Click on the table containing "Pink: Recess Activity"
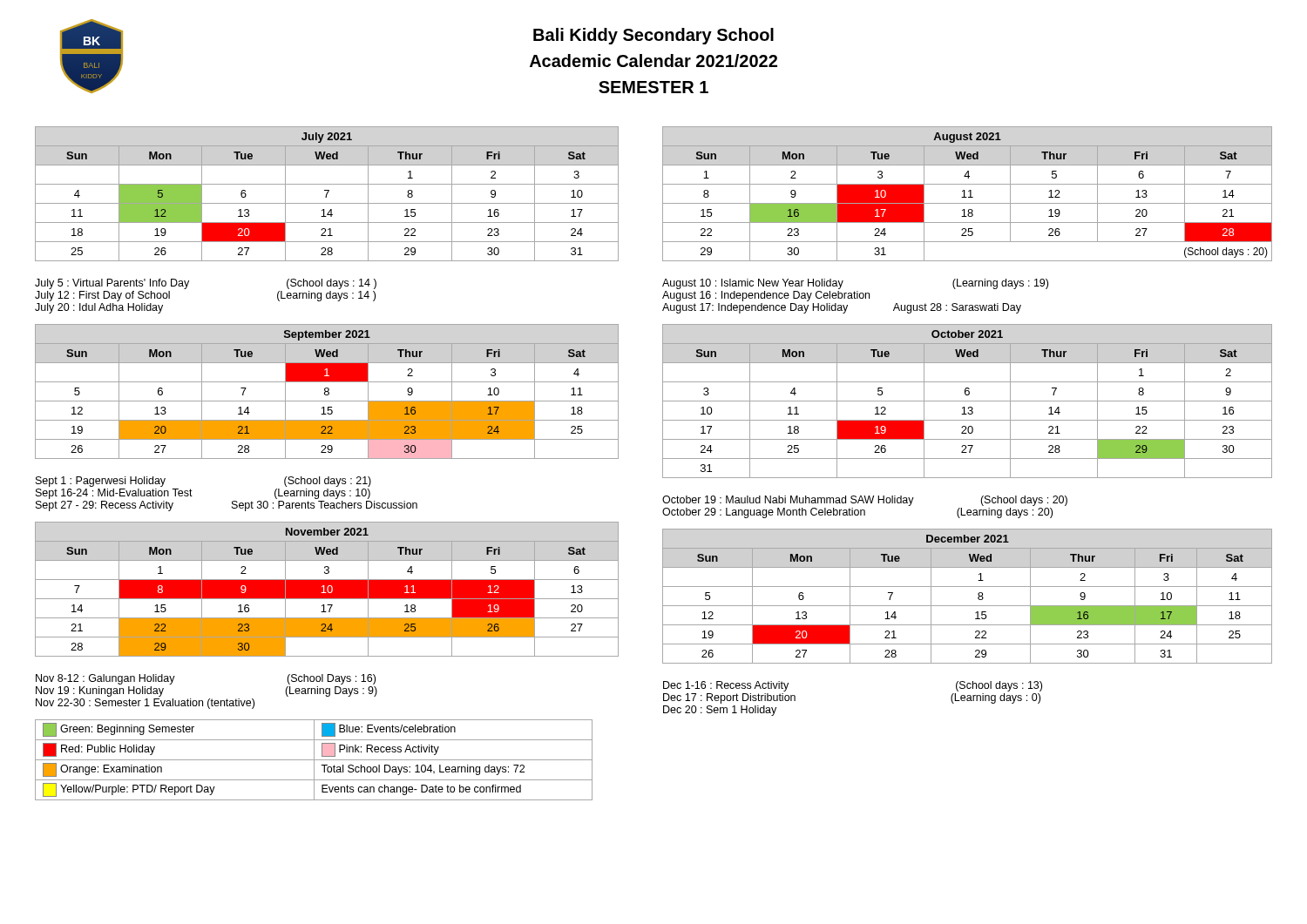 (x=327, y=760)
